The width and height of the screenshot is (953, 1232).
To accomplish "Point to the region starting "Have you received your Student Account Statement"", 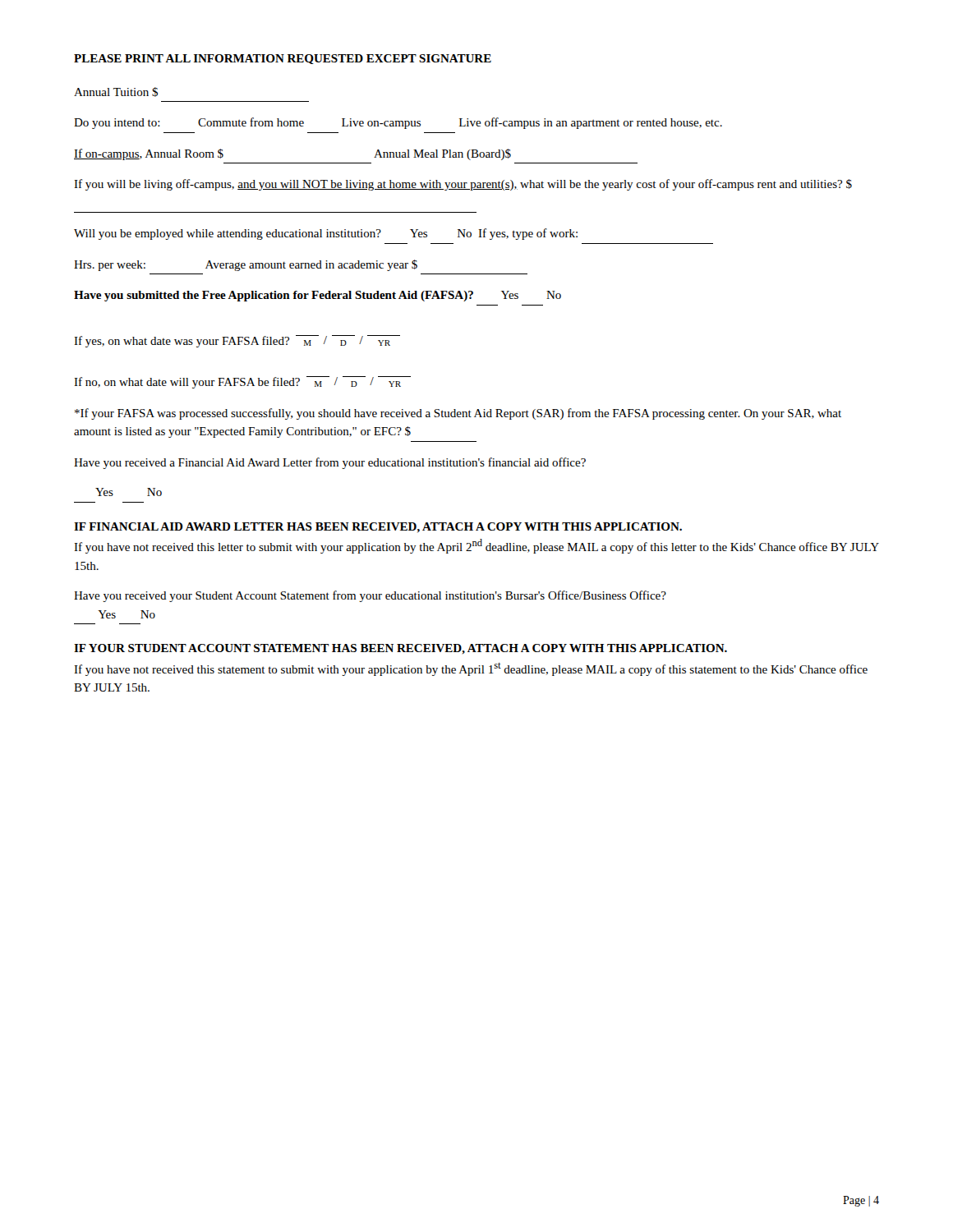I will [370, 607].
